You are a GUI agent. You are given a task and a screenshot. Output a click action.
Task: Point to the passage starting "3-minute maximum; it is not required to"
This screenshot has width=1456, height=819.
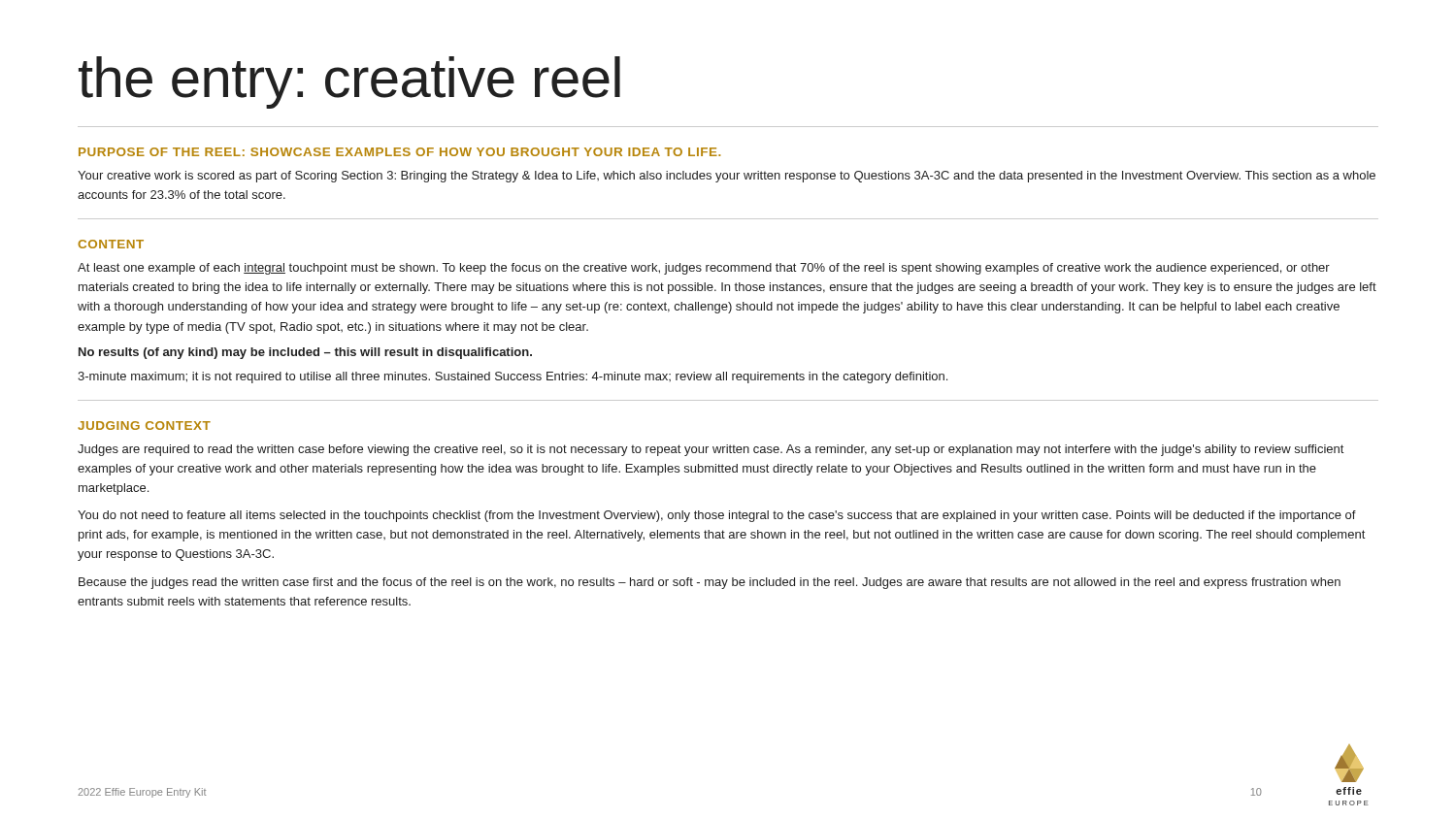pyautogui.click(x=513, y=376)
